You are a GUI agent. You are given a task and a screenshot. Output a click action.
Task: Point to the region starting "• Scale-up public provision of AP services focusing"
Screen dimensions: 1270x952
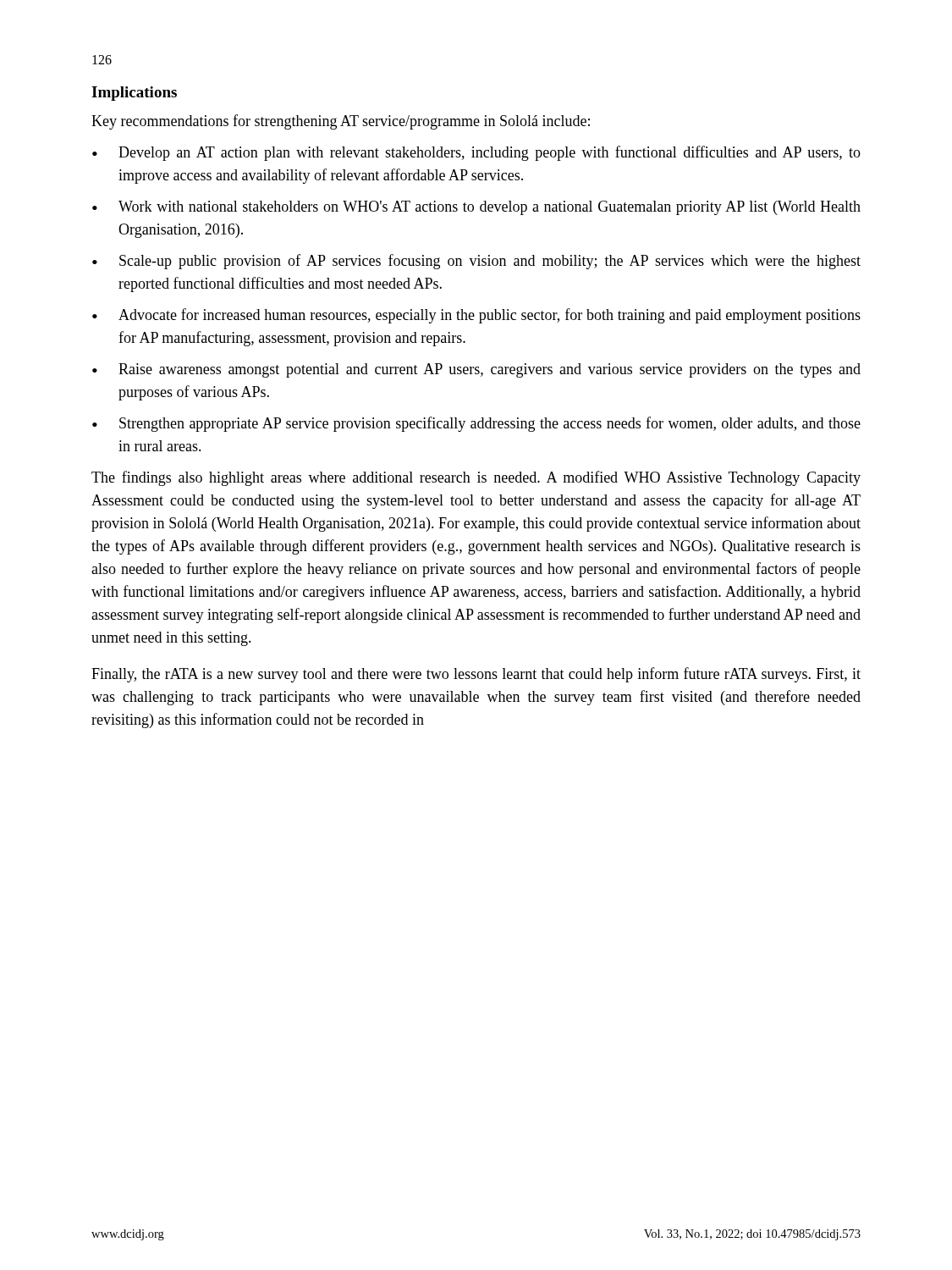(x=476, y=273)
